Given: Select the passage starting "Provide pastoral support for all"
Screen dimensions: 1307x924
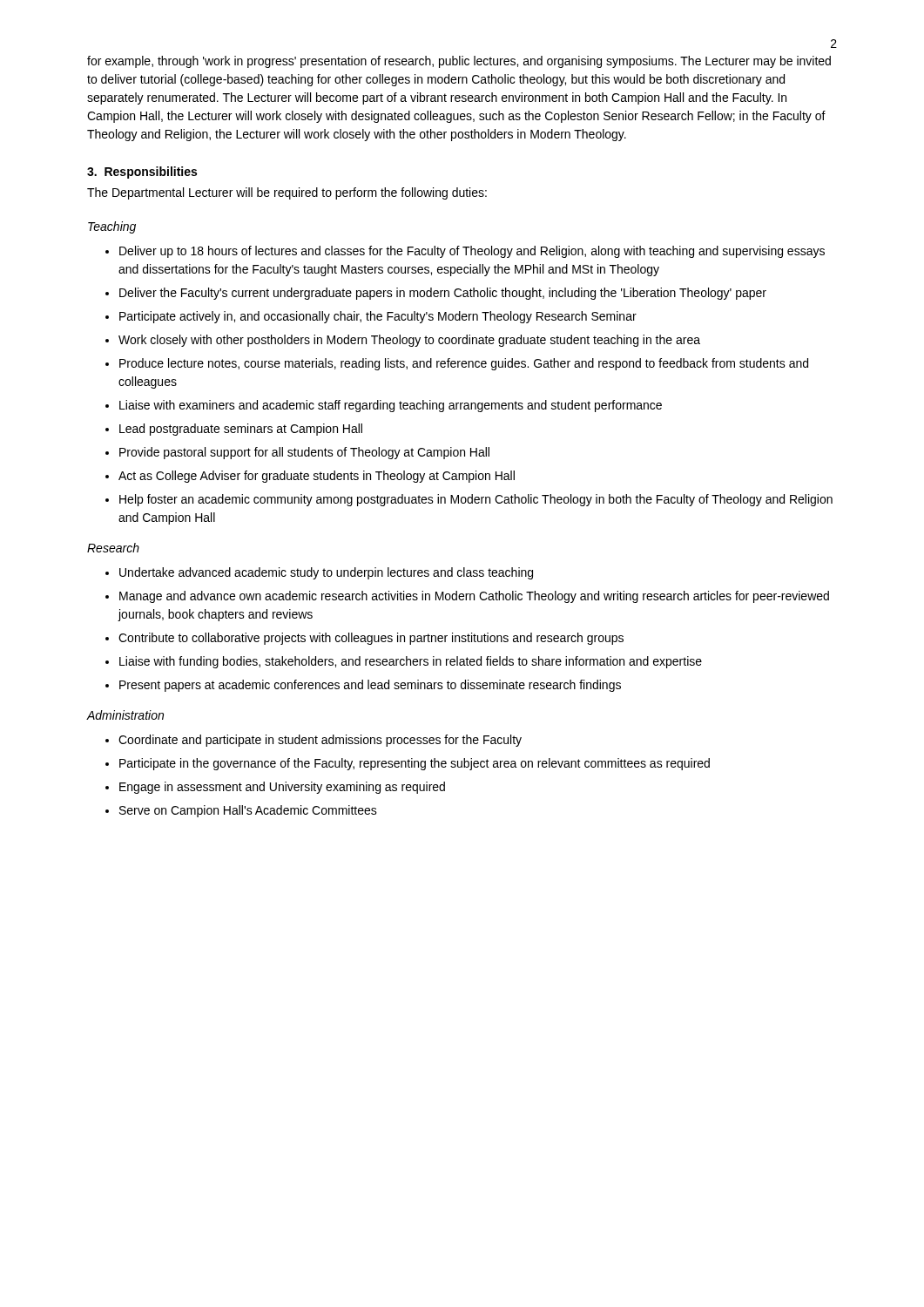Looking at the screenshot, I should click(462, 453).
